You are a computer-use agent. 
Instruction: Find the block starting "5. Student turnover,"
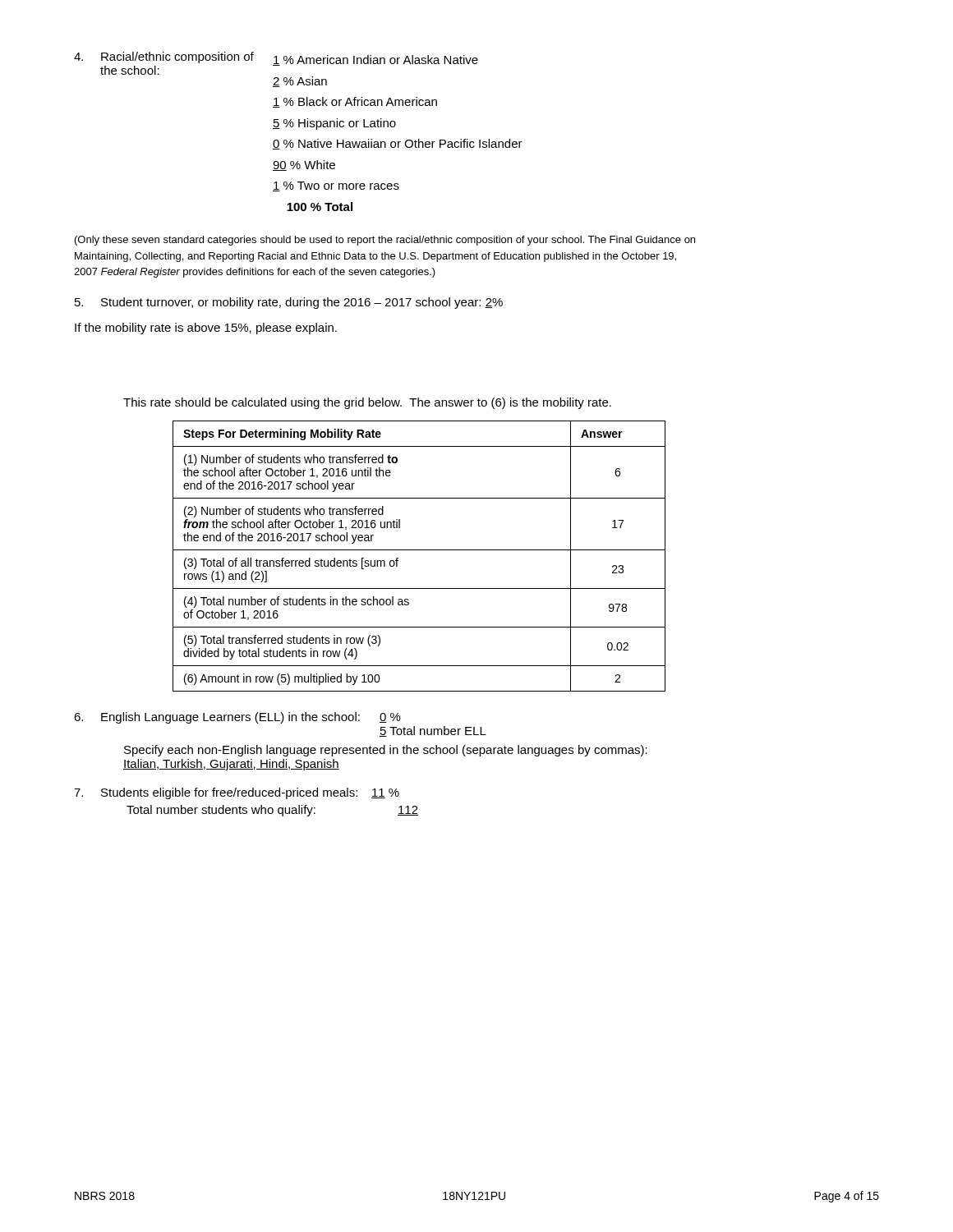pyautogui.click(x=289, y=301)
